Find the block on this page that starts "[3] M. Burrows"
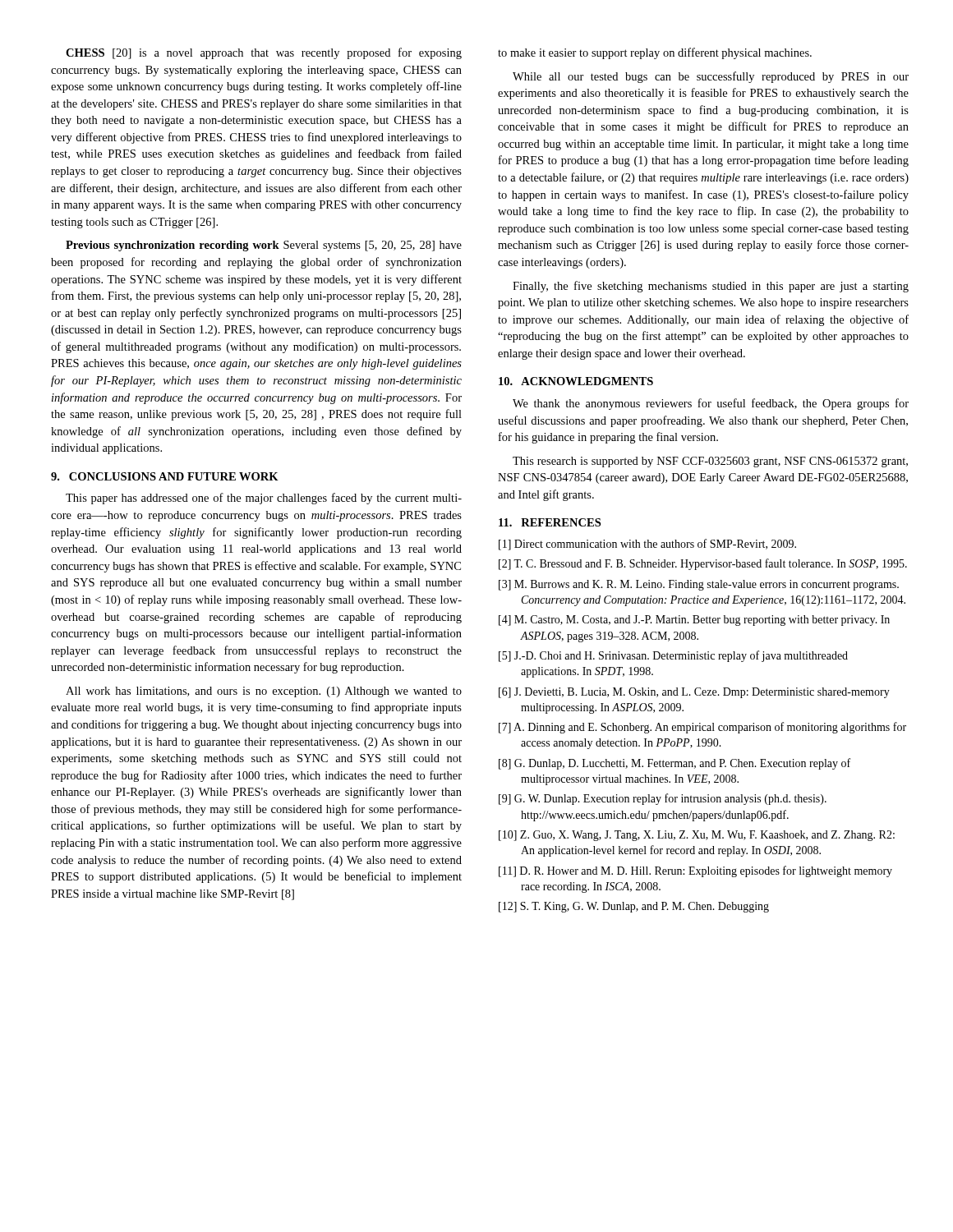The image size is (953, 1232). [703, 592]
